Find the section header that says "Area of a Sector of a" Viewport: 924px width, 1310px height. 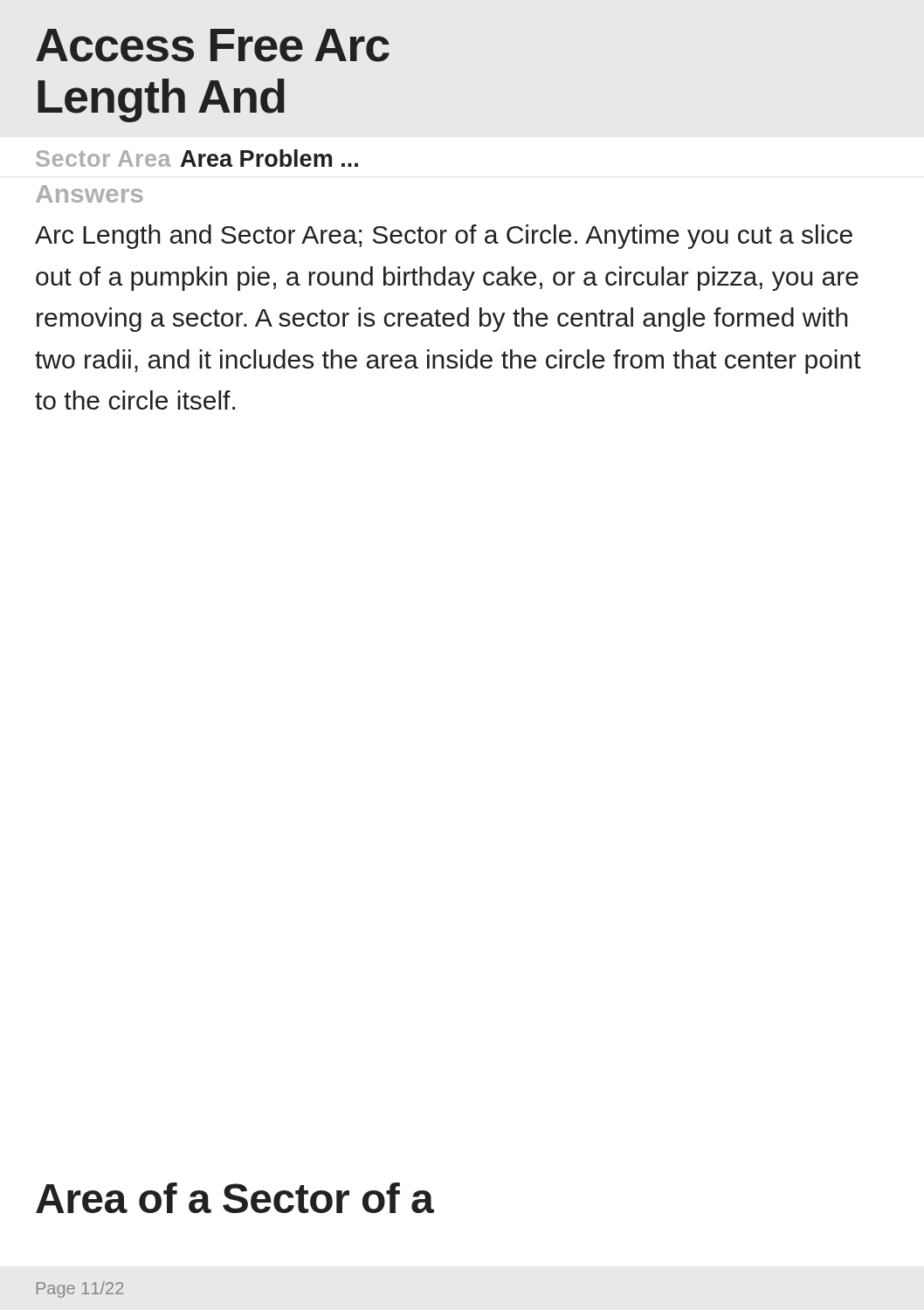tap(235, 1198)
